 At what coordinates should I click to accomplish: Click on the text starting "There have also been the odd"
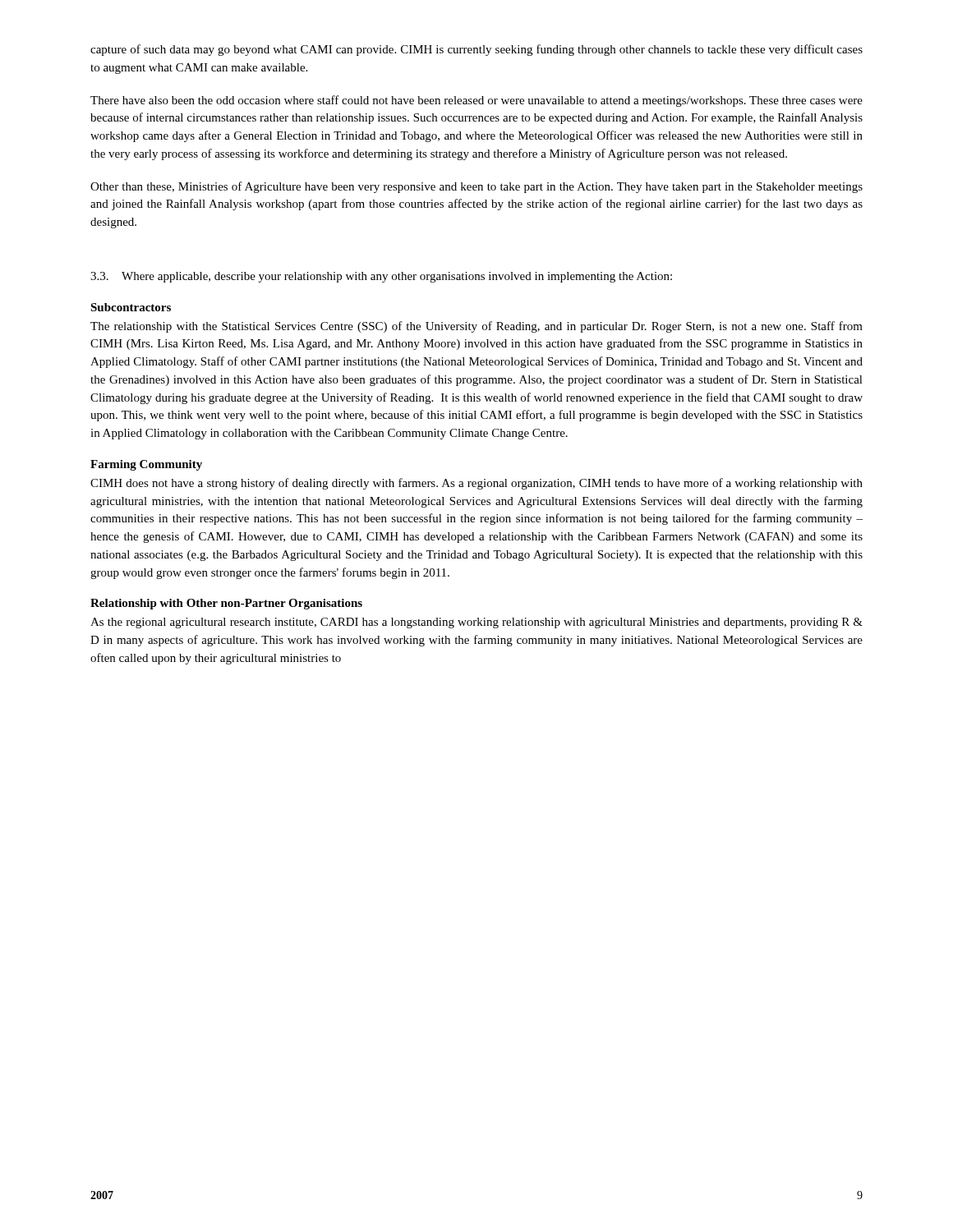coord(476,127)
